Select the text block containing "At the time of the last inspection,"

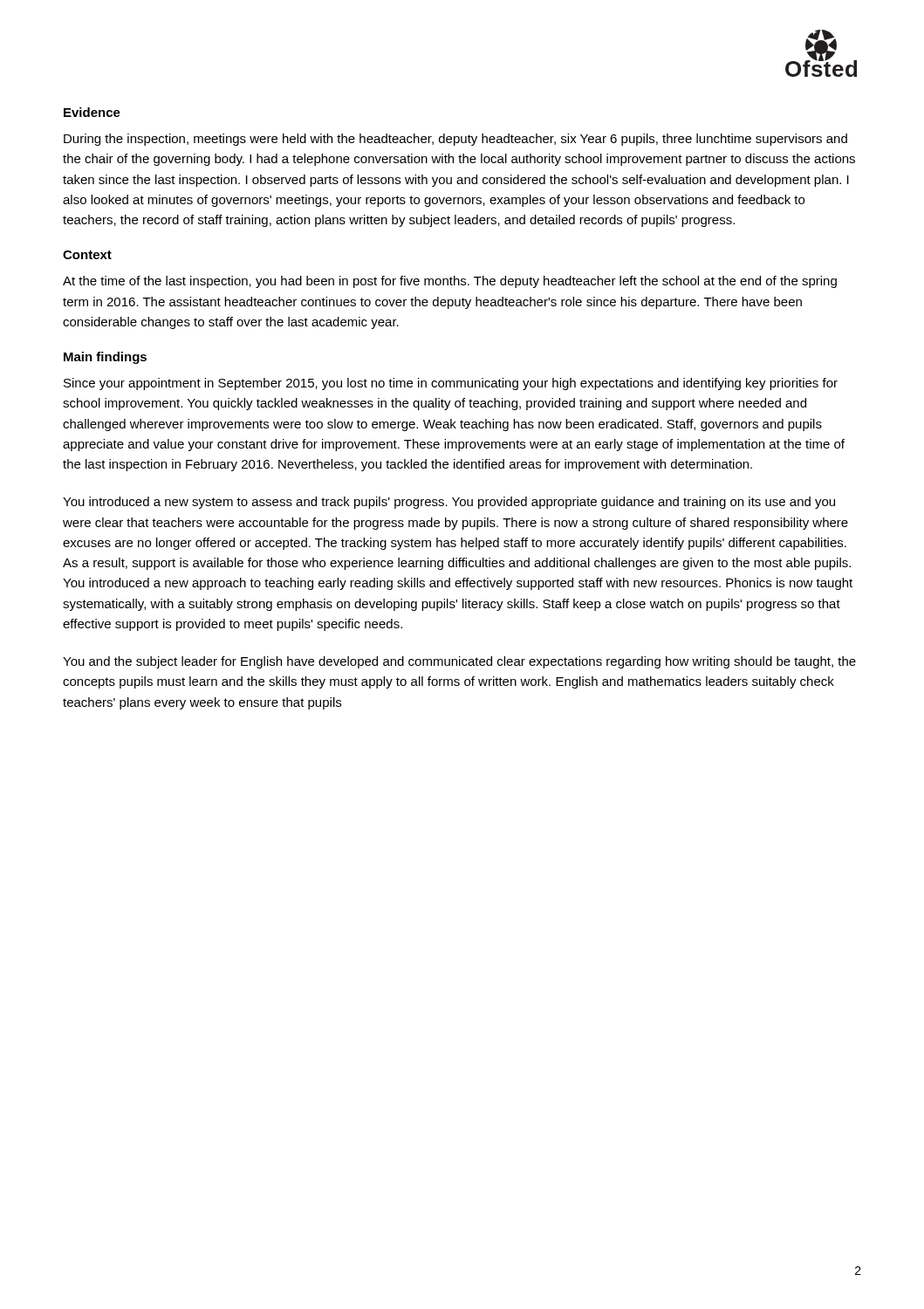point(450,301)
